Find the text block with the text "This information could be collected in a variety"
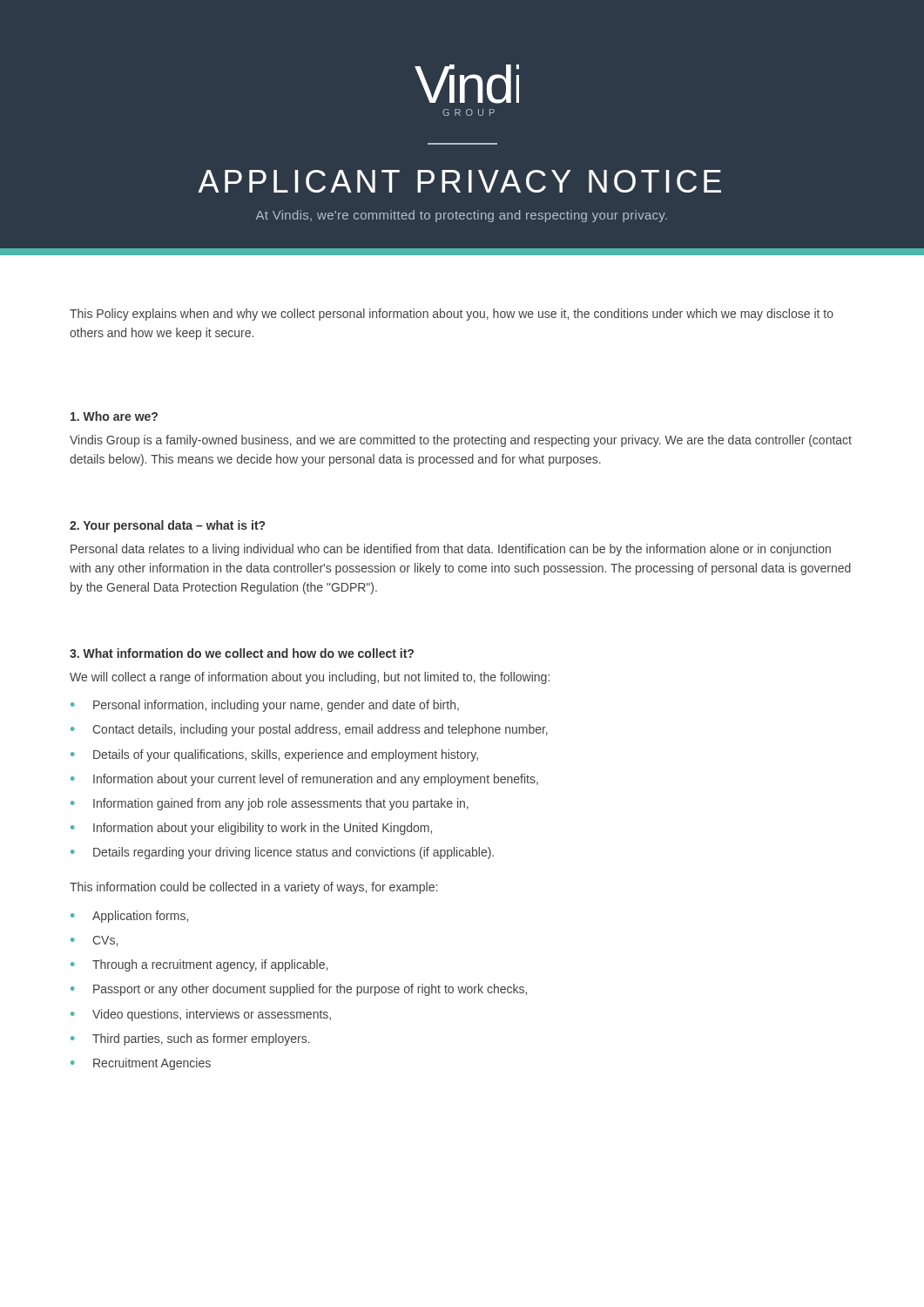924x1307 pixels. pos(254,887)
